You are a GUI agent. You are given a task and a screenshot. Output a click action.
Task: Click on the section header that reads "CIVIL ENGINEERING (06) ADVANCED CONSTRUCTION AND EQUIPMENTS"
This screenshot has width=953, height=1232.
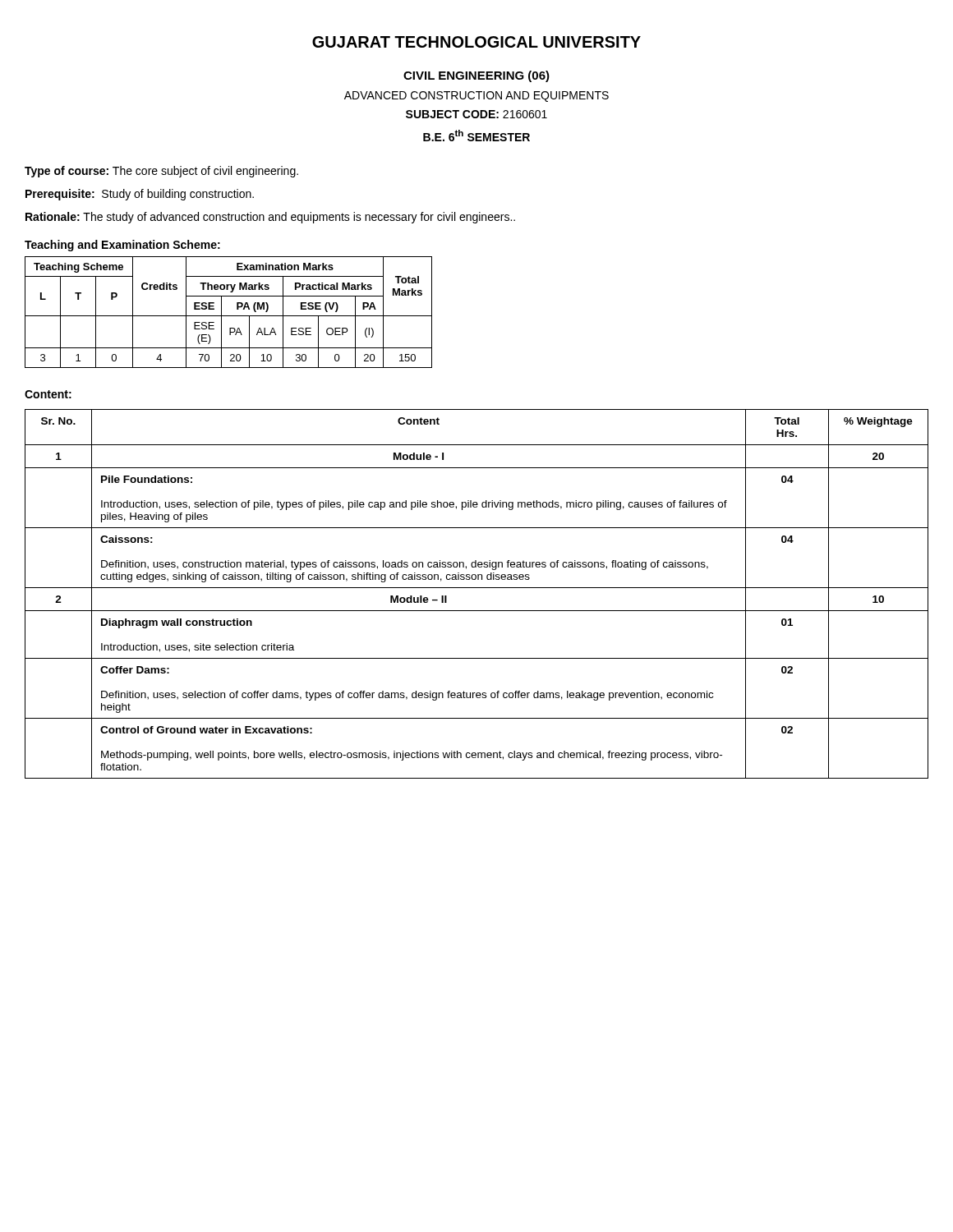point(476,106)
